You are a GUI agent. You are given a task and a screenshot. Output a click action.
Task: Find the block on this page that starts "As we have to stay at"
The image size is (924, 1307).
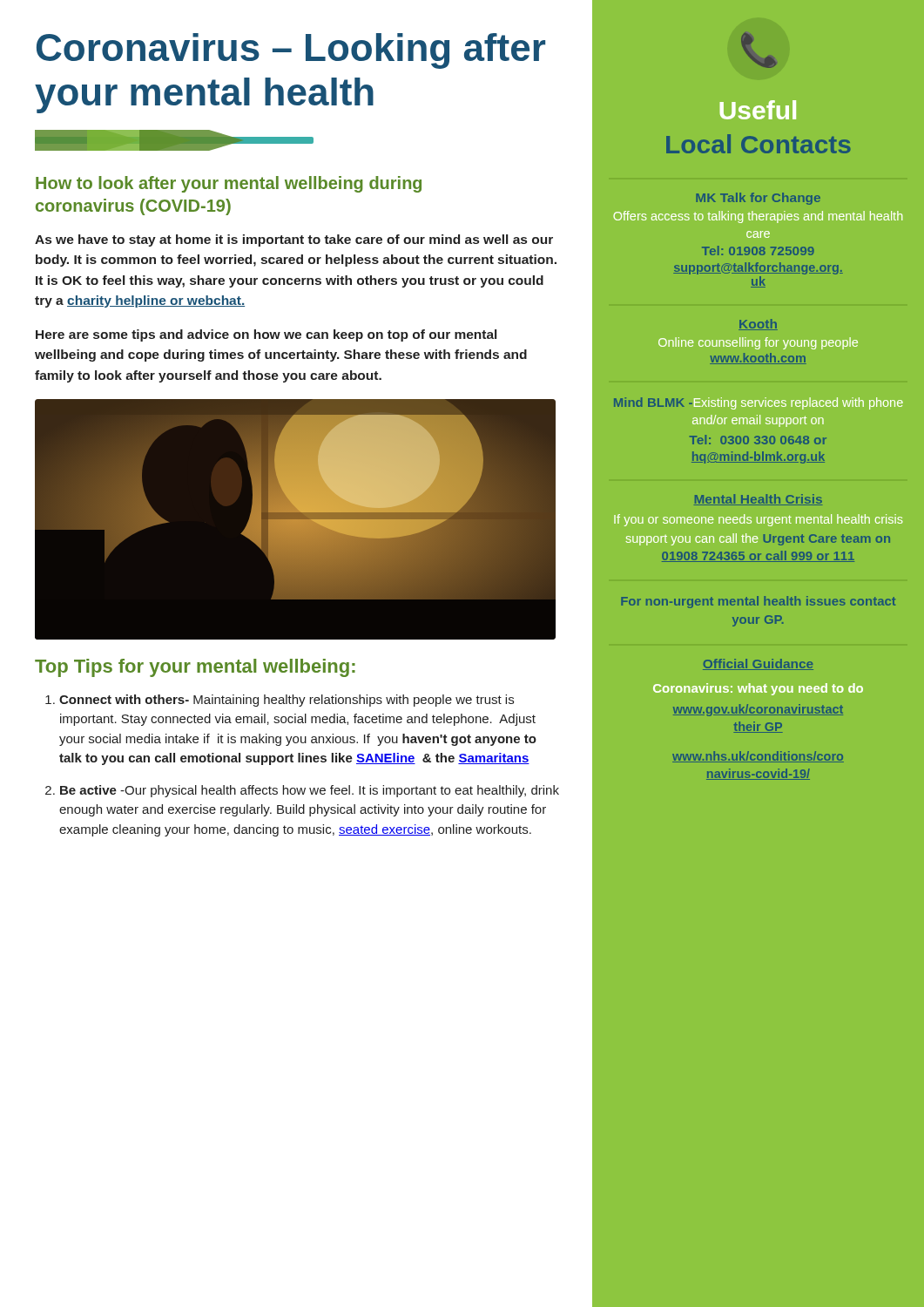tap(296, 270)
